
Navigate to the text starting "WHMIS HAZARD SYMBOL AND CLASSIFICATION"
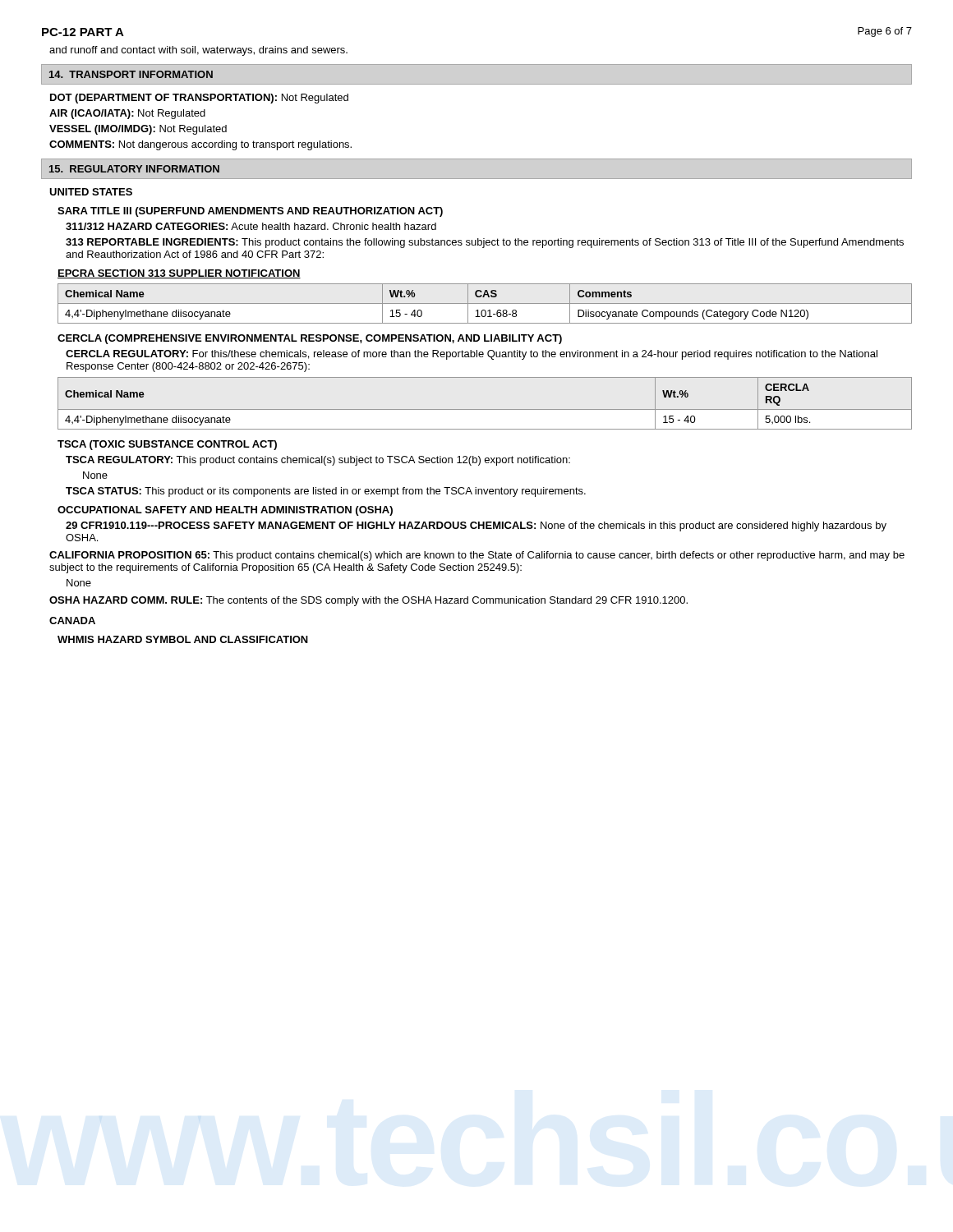pos(183,639)
